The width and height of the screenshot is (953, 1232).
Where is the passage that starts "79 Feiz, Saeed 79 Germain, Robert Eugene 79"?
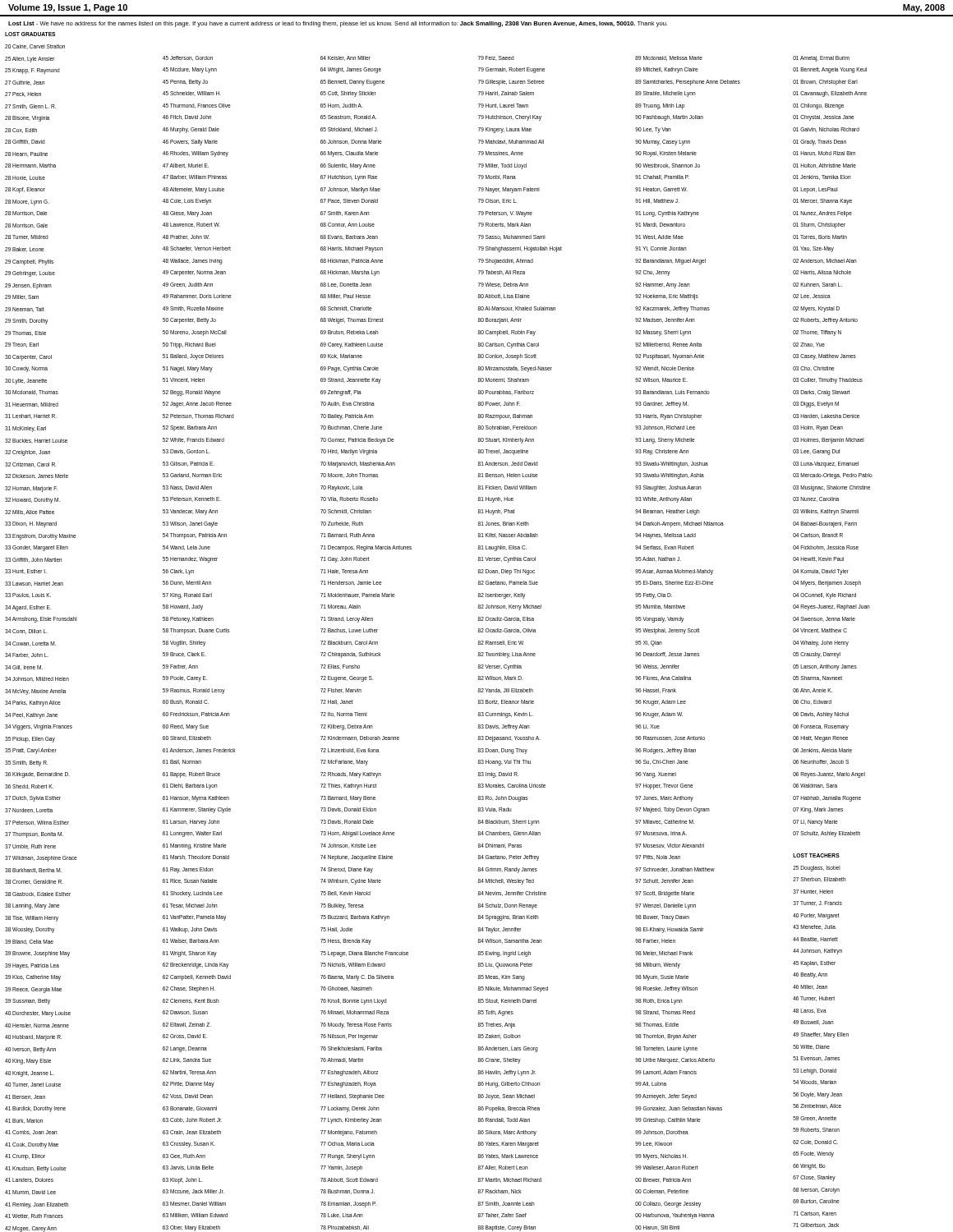[496, 58]
